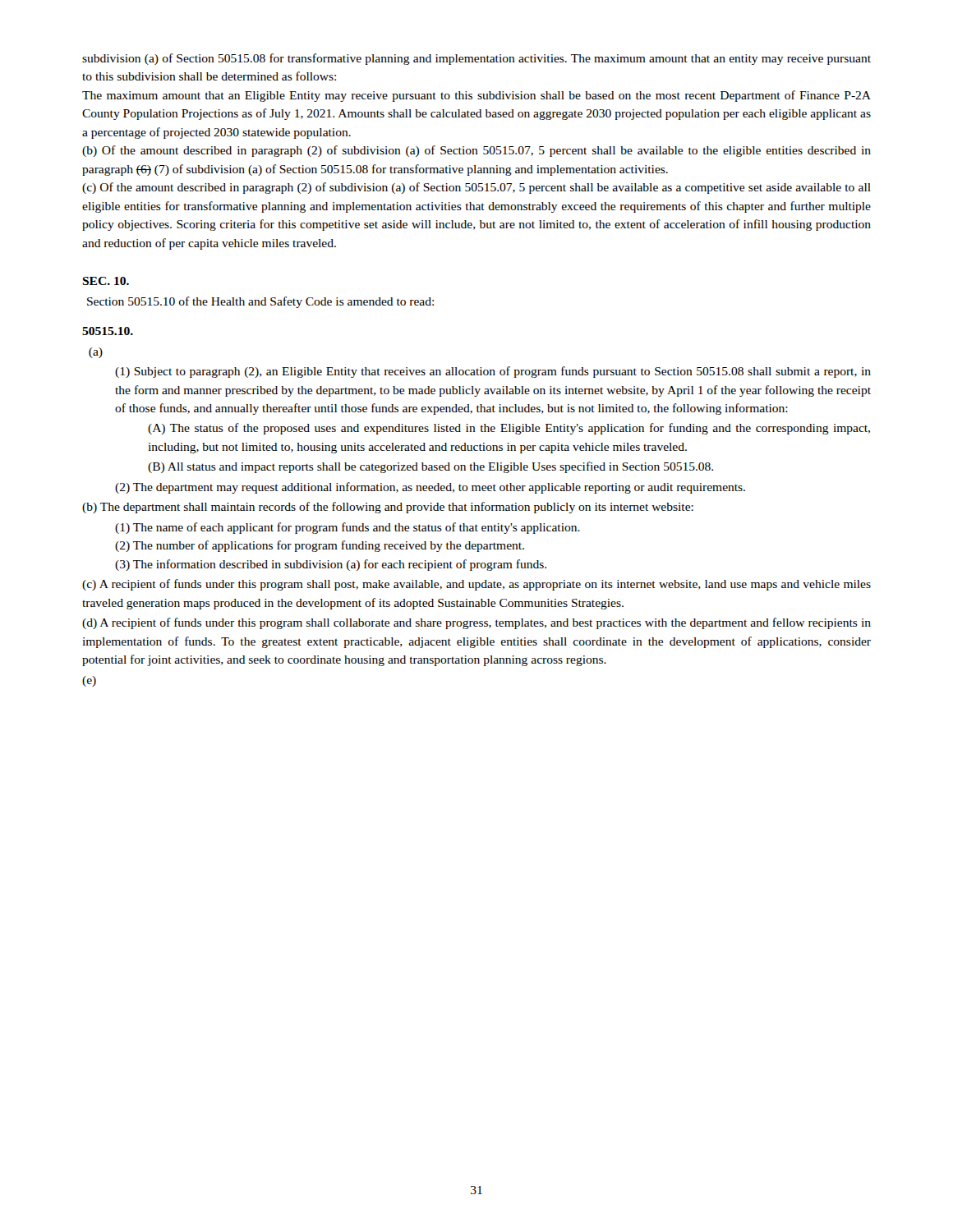Find the text starting "(b) The department shall maintain"
The image size is (953, 1232).
click(x=476, y=507)
